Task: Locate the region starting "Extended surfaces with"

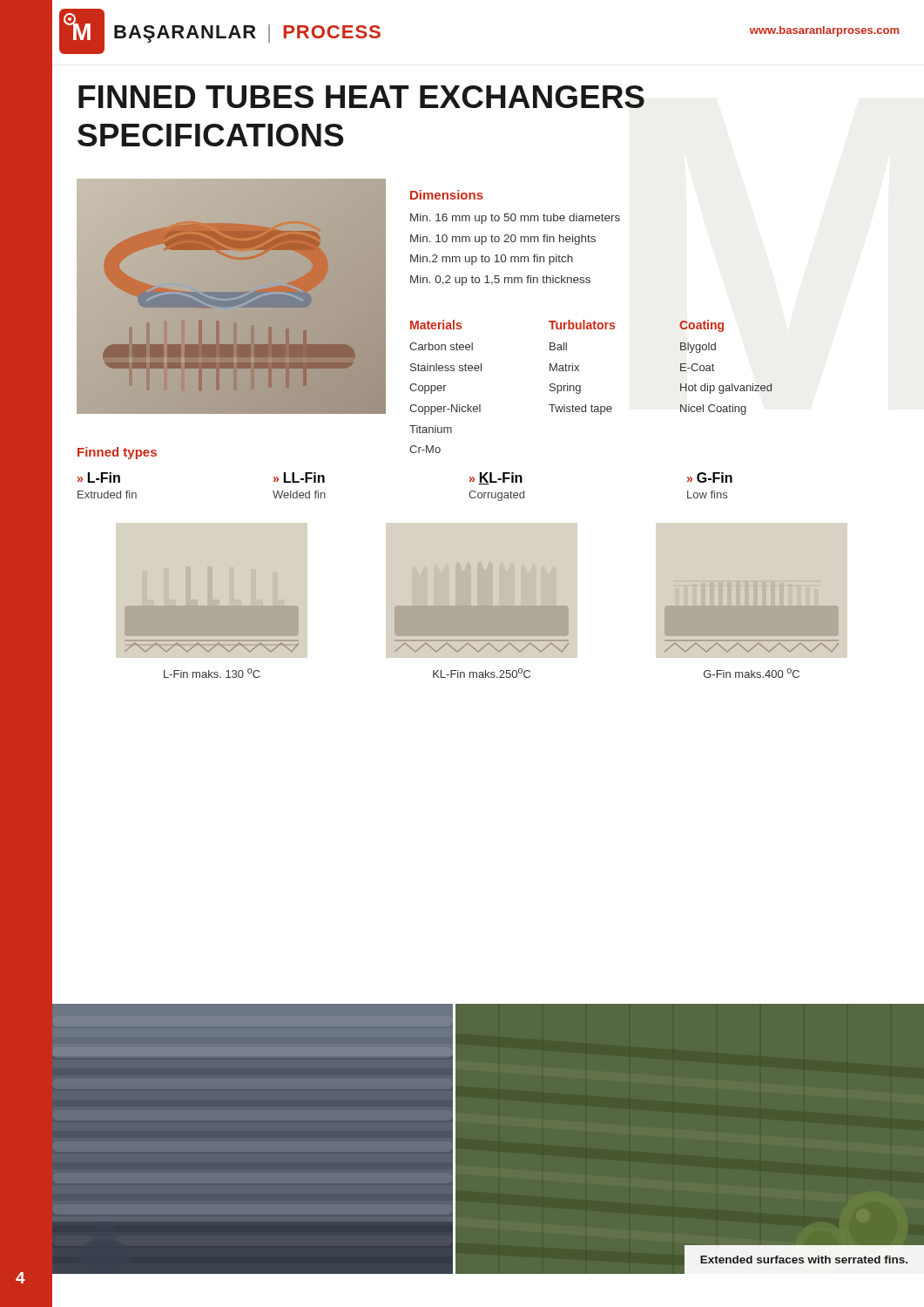Action: [804, 1260]
